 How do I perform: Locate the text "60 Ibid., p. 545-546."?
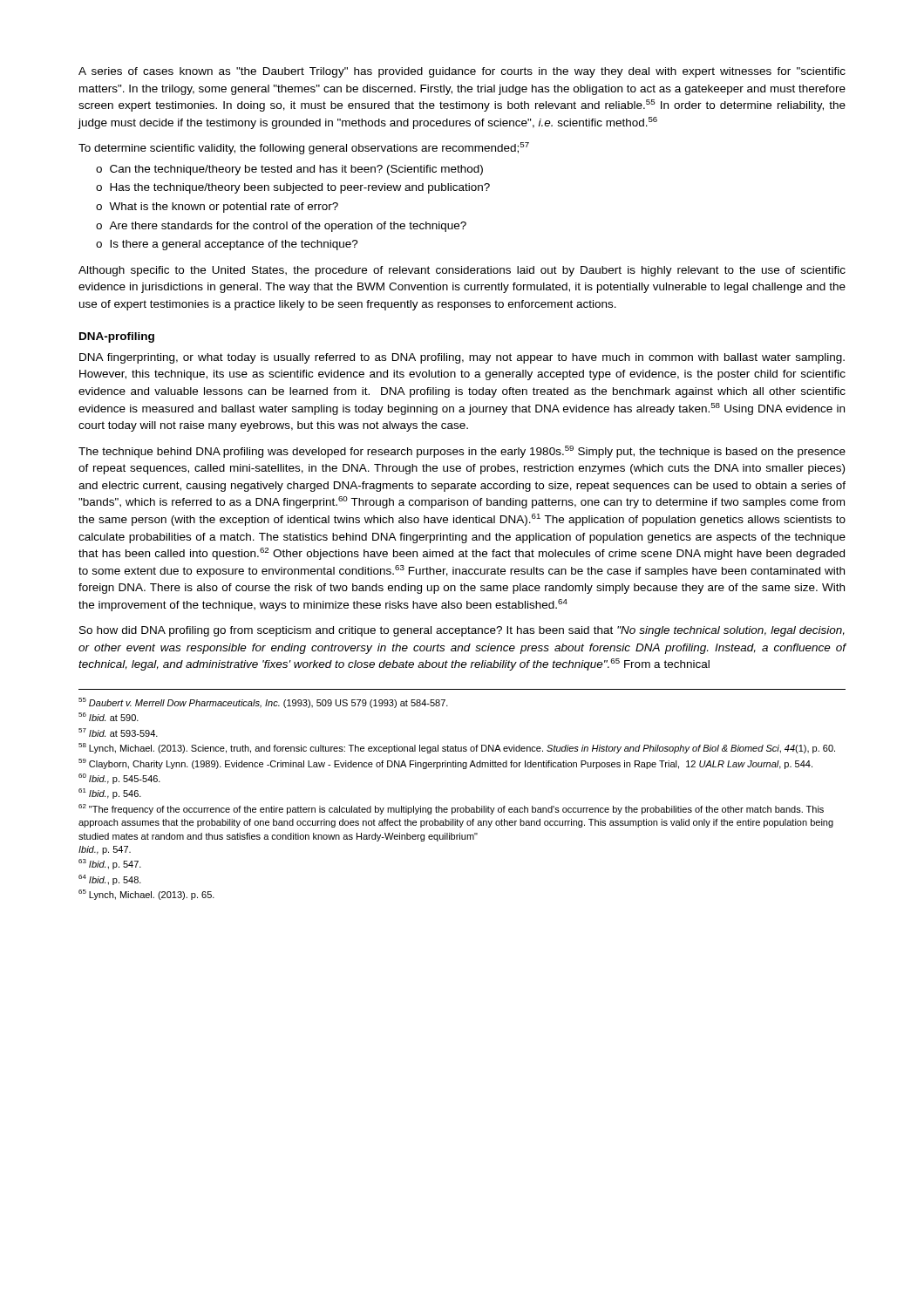(462, 779)
